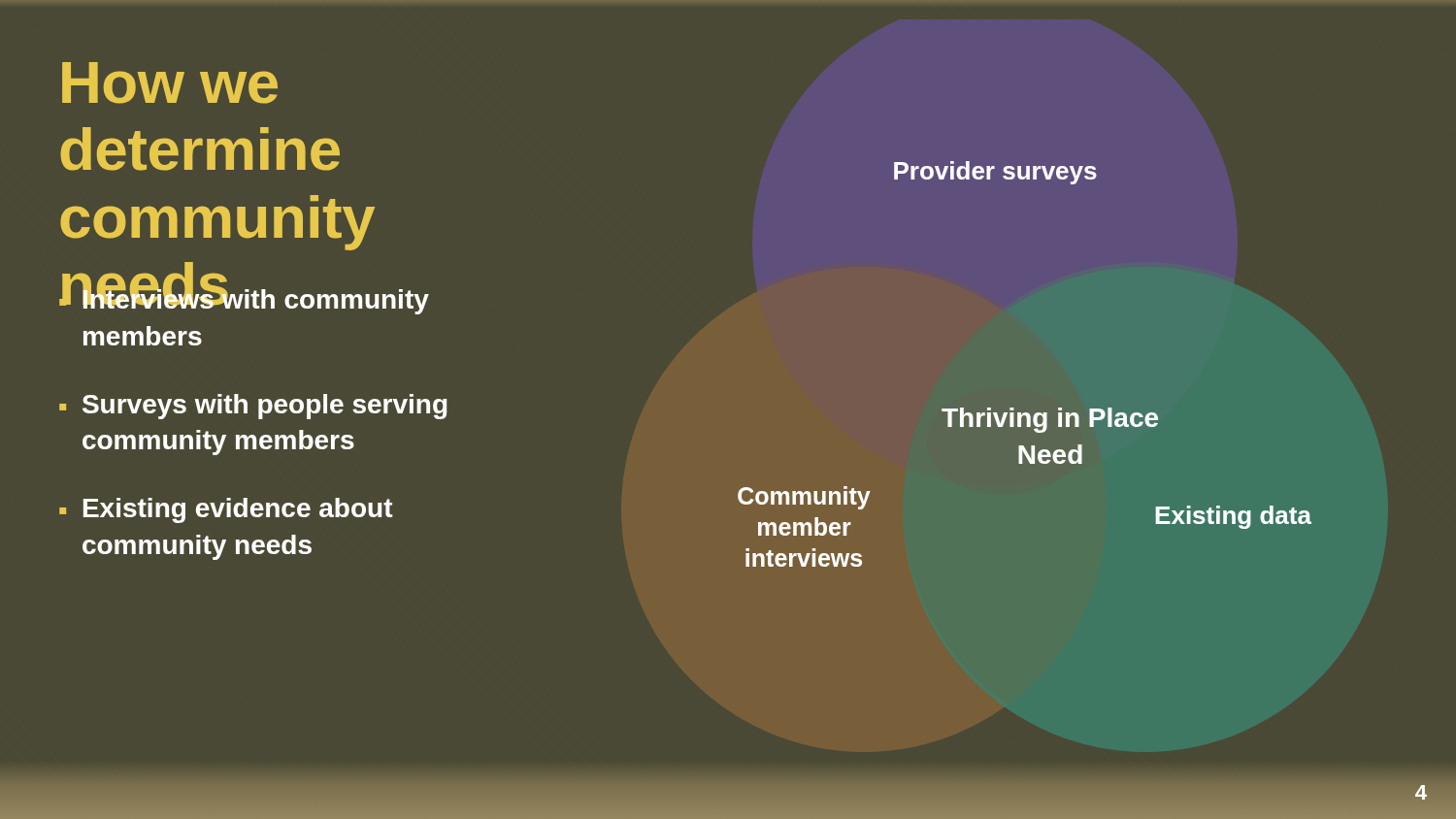Click on the list item that says "▪ Surveys with people"
The height and width of the screenshot is (819, 1456).
point(282,422)
